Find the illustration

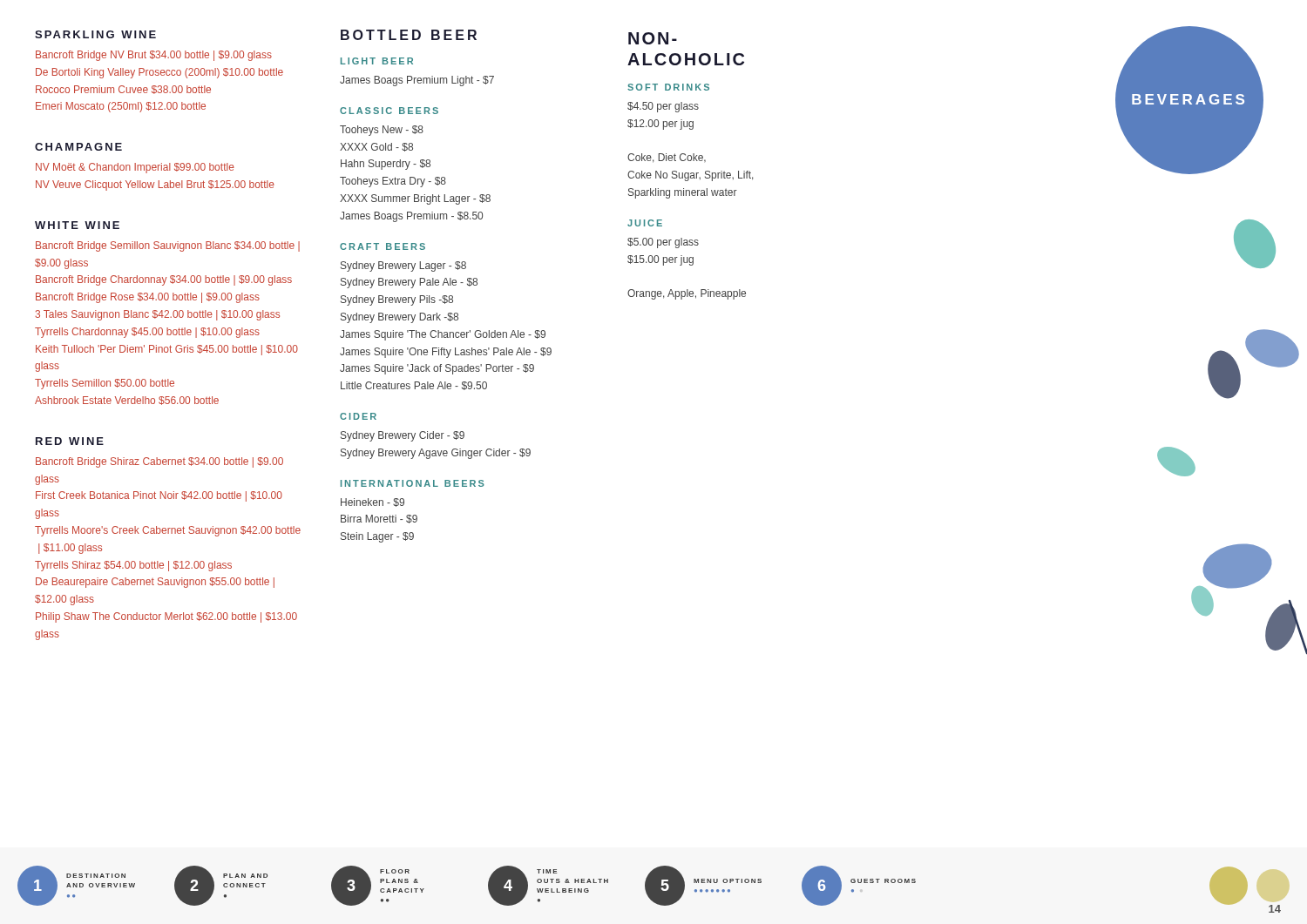tap(1155, 435)
